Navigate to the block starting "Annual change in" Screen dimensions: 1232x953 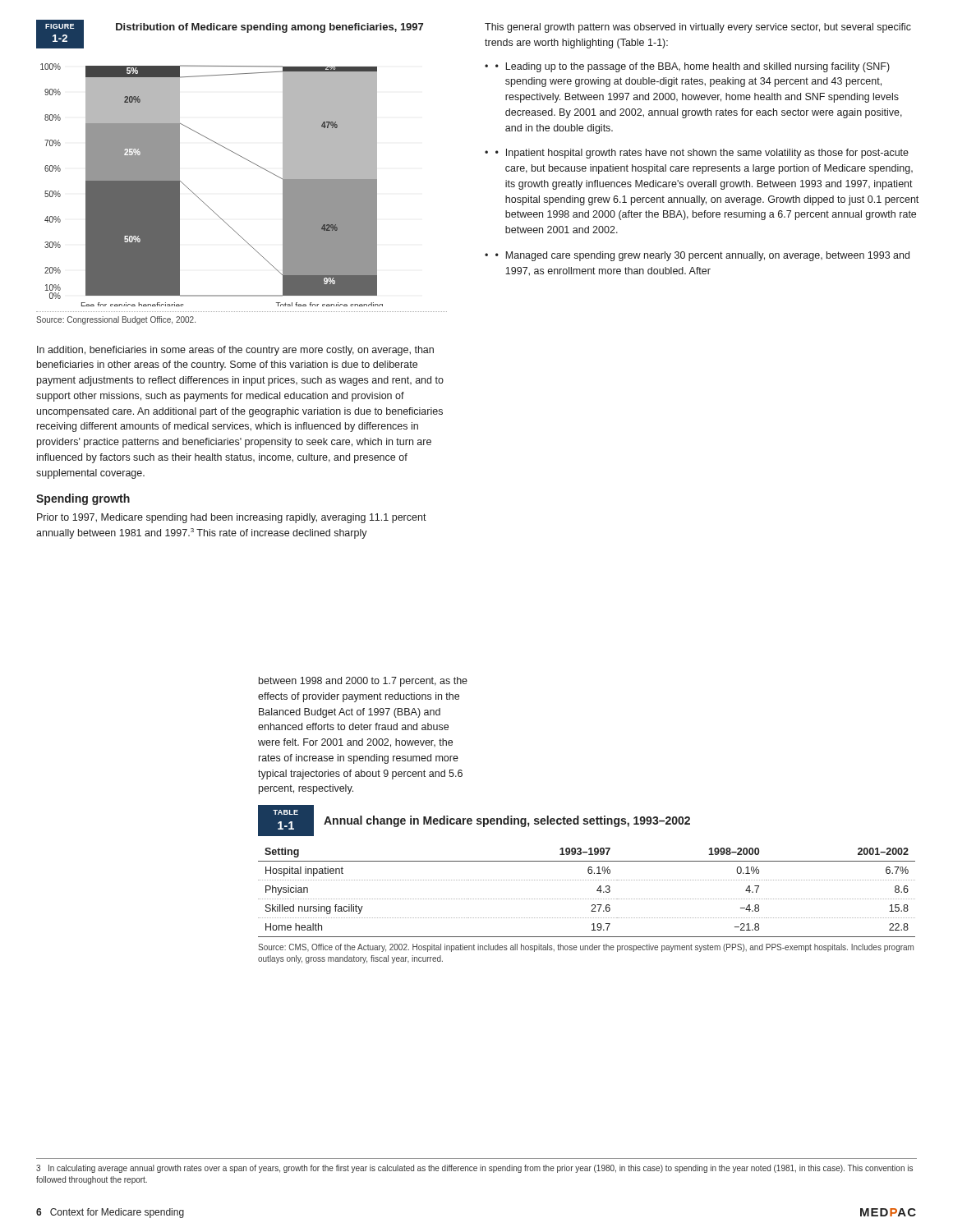(507, 820)
